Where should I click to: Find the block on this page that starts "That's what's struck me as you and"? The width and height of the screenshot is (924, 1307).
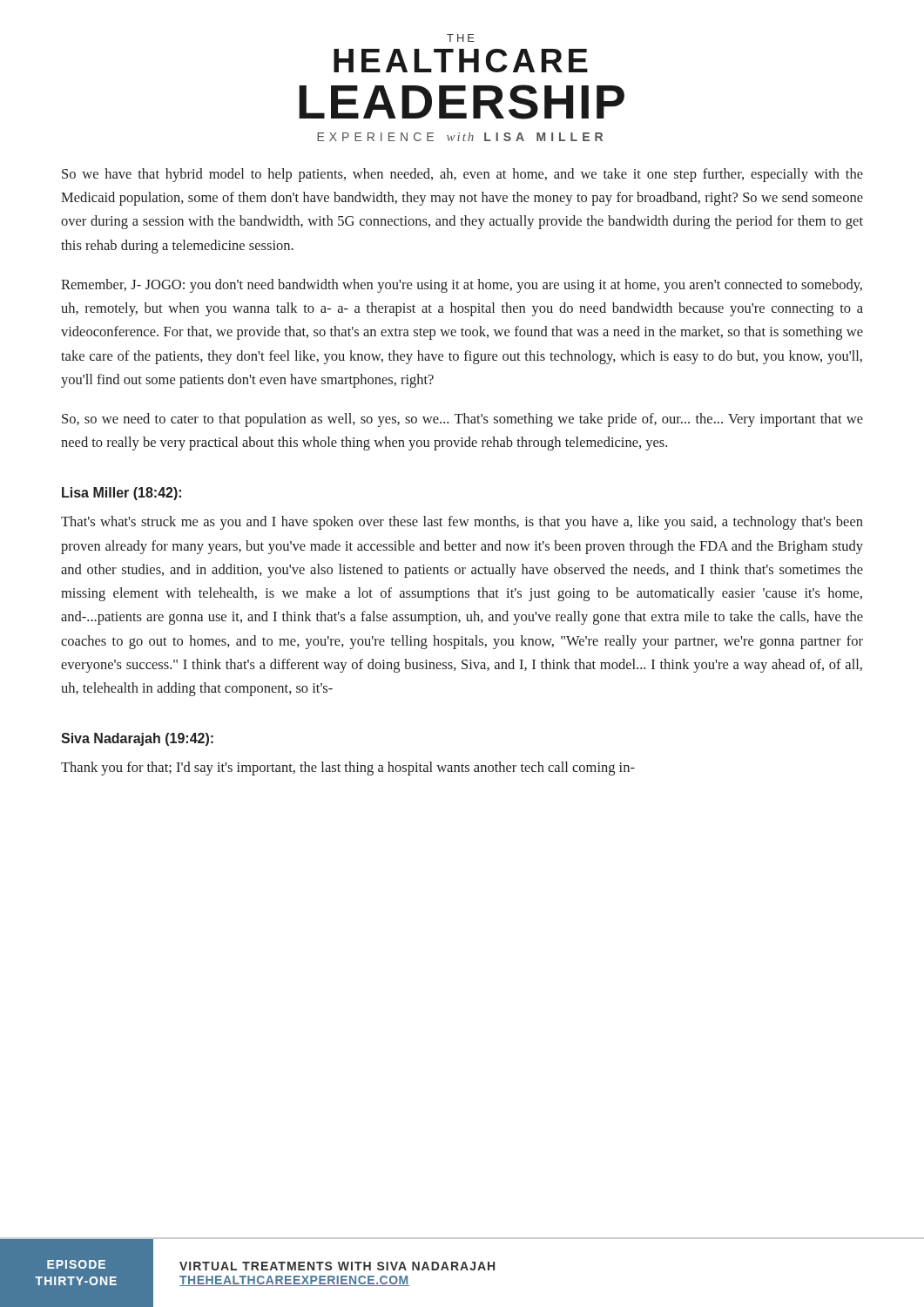tap(462, 605)
